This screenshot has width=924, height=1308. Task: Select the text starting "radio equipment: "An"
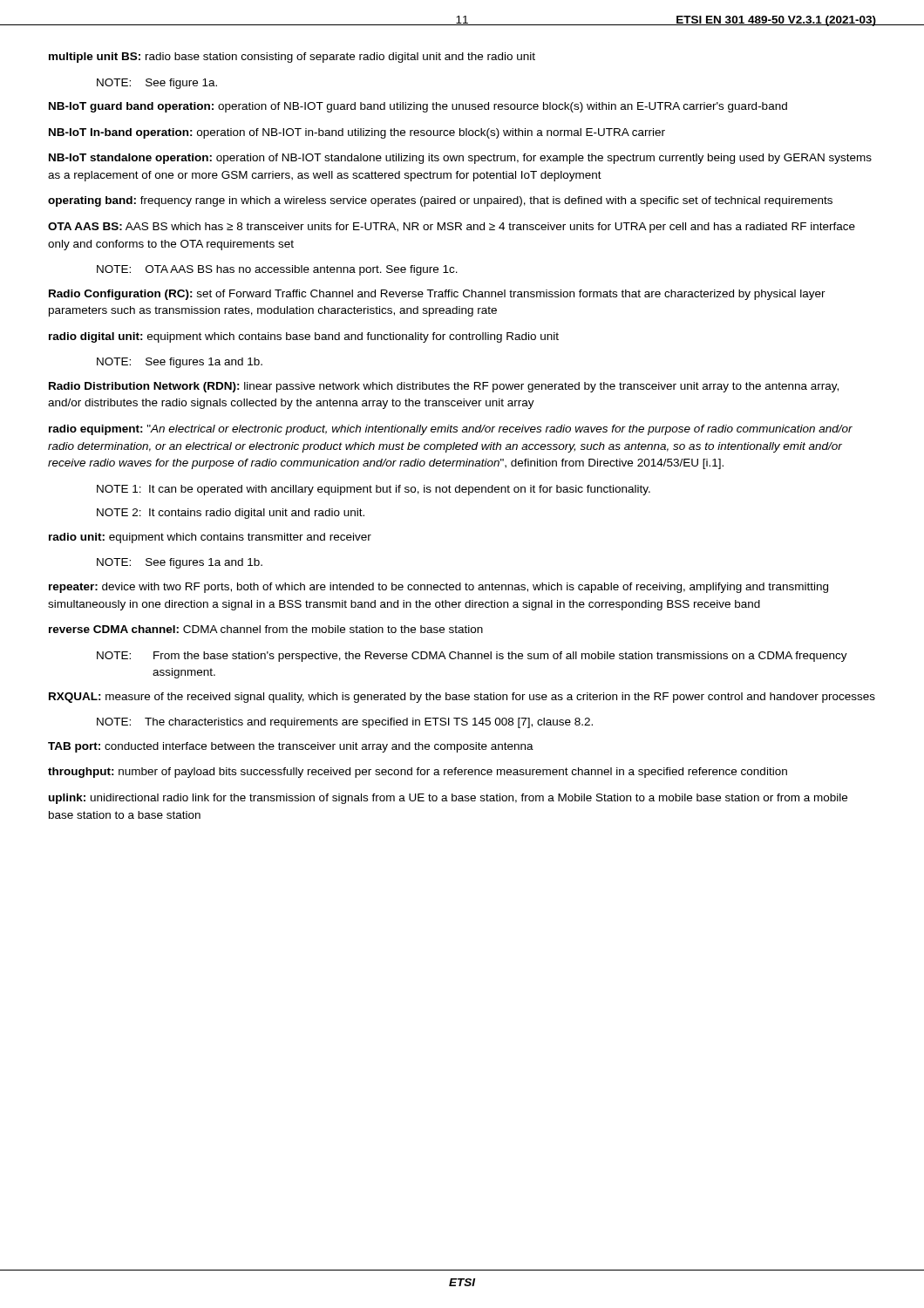point(450,446)
